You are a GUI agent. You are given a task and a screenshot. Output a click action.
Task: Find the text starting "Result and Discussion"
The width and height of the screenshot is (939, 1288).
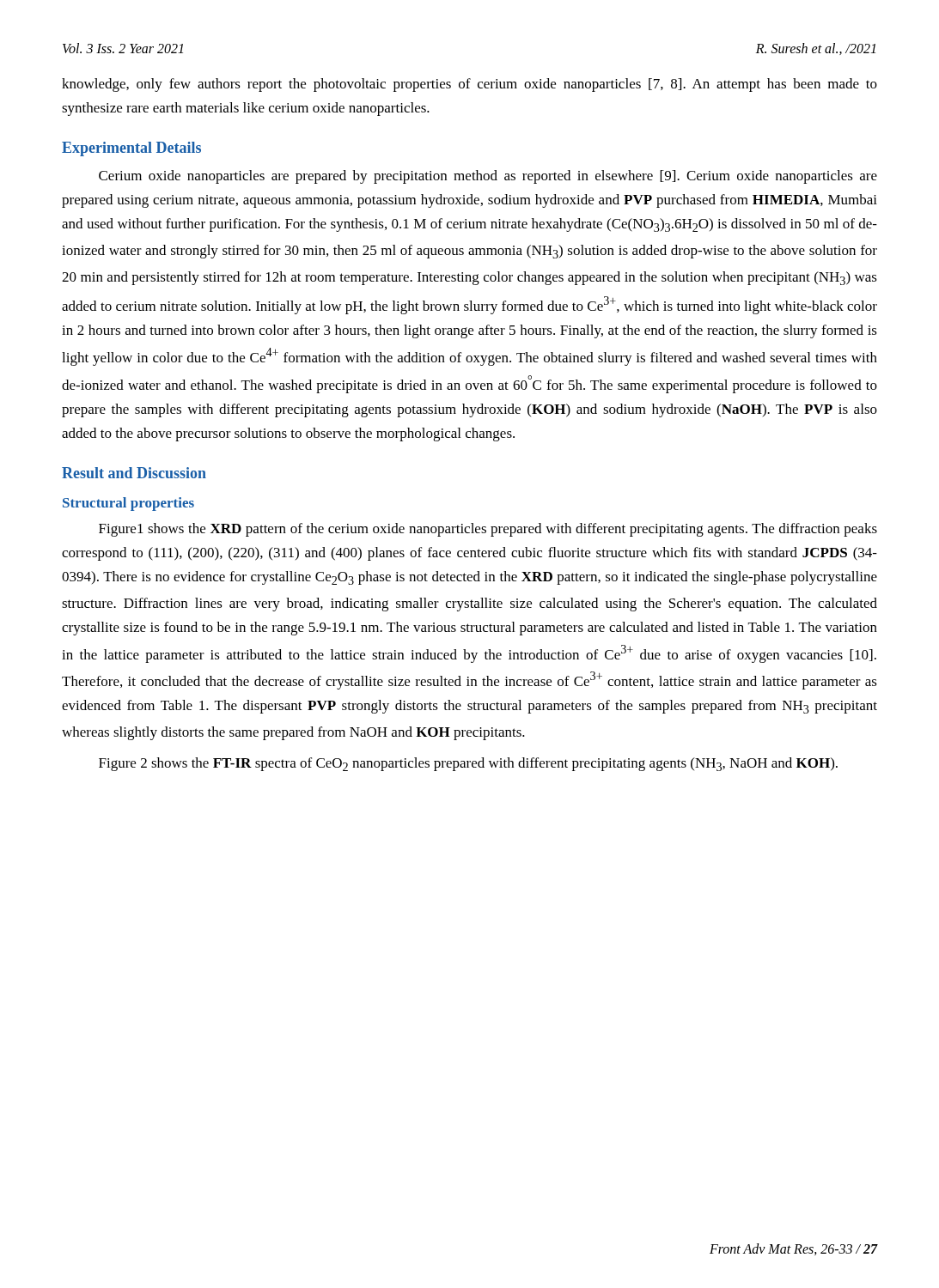point(134,473)
